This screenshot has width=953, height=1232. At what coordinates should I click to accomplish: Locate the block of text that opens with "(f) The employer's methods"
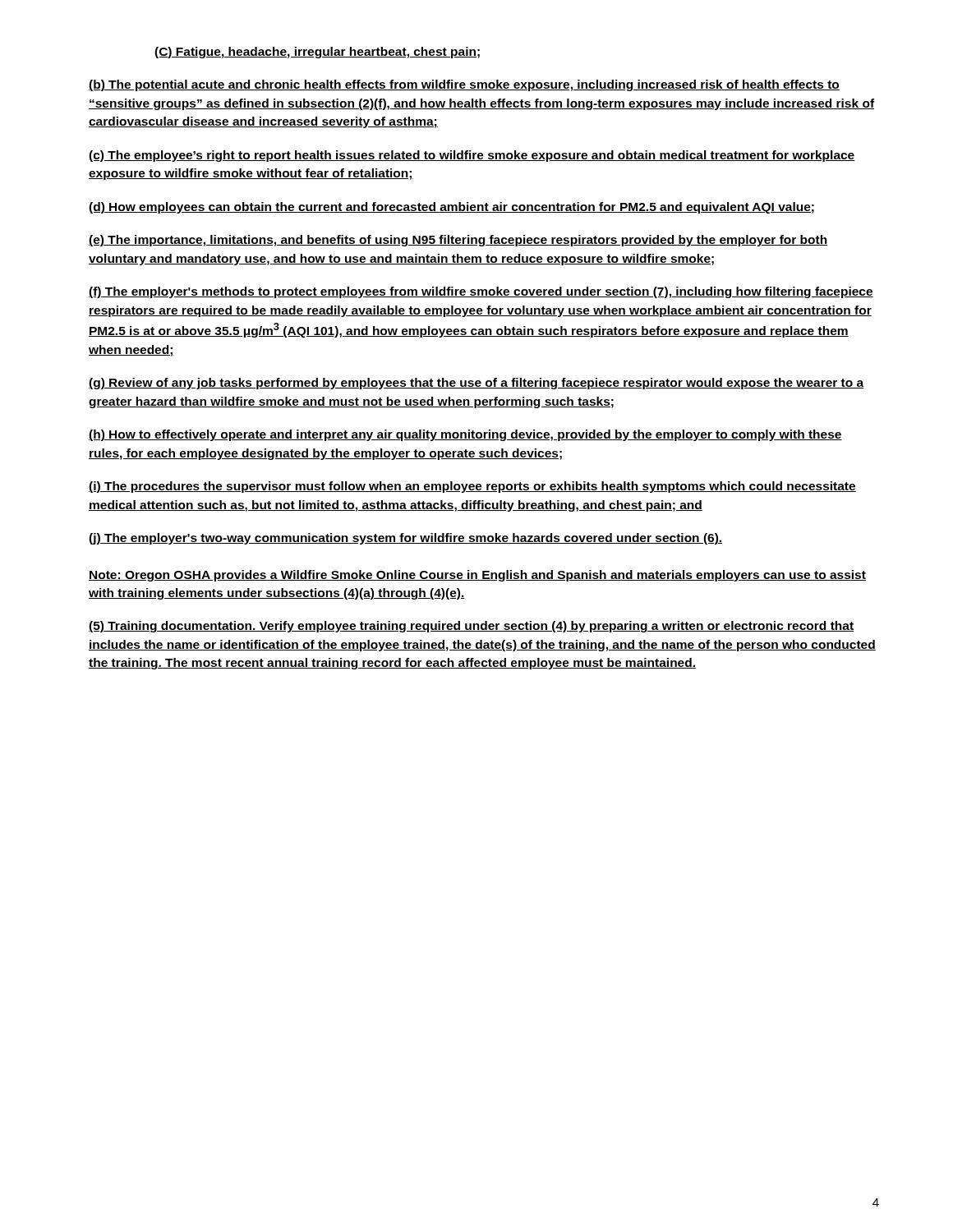pyautogui.click(x=481, y=320)
